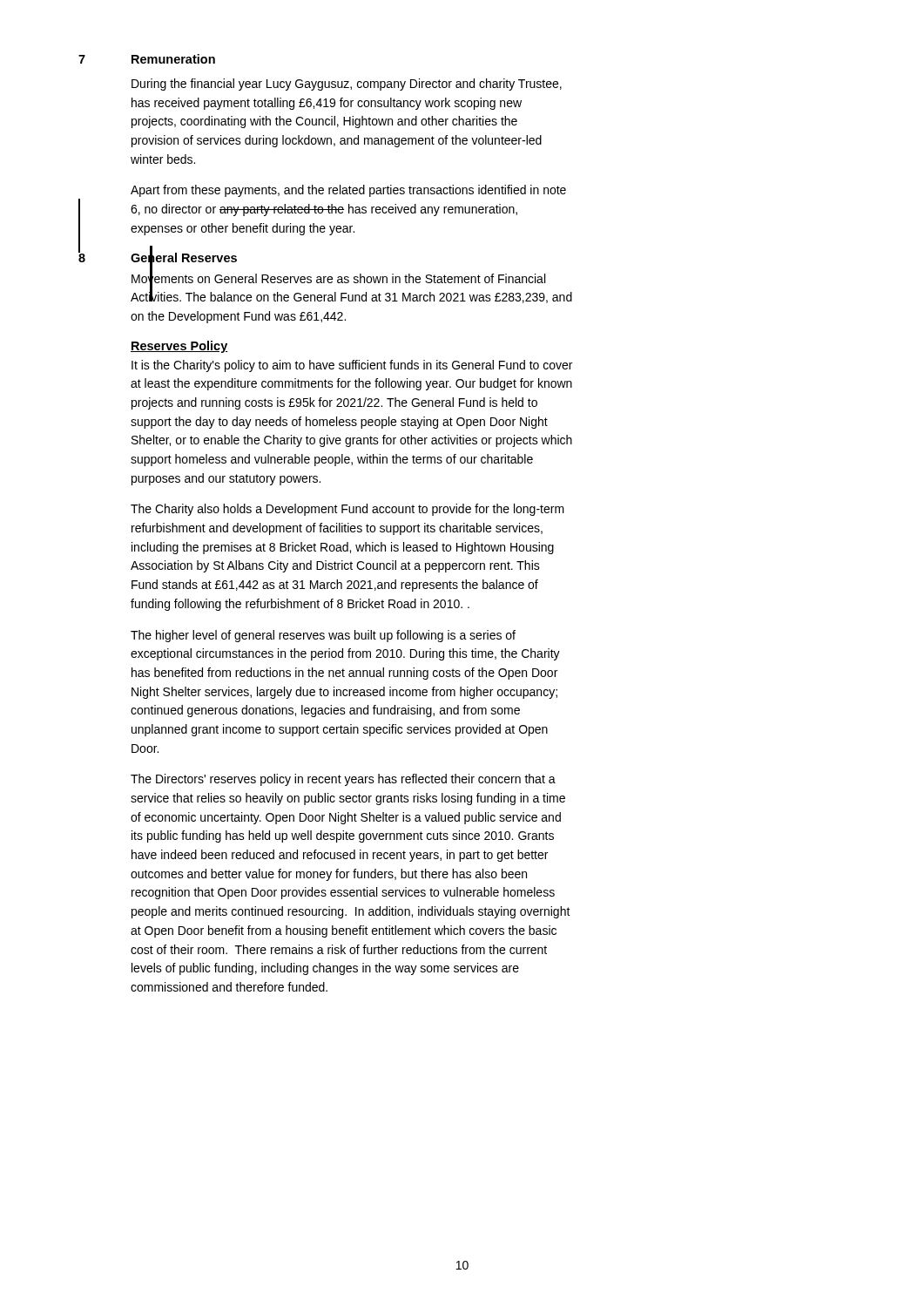This screenshot has width=924, height=1307.
Task: Select the text block that reads "The Charity also holds a Development Fund account"
Action: [348, 556]
